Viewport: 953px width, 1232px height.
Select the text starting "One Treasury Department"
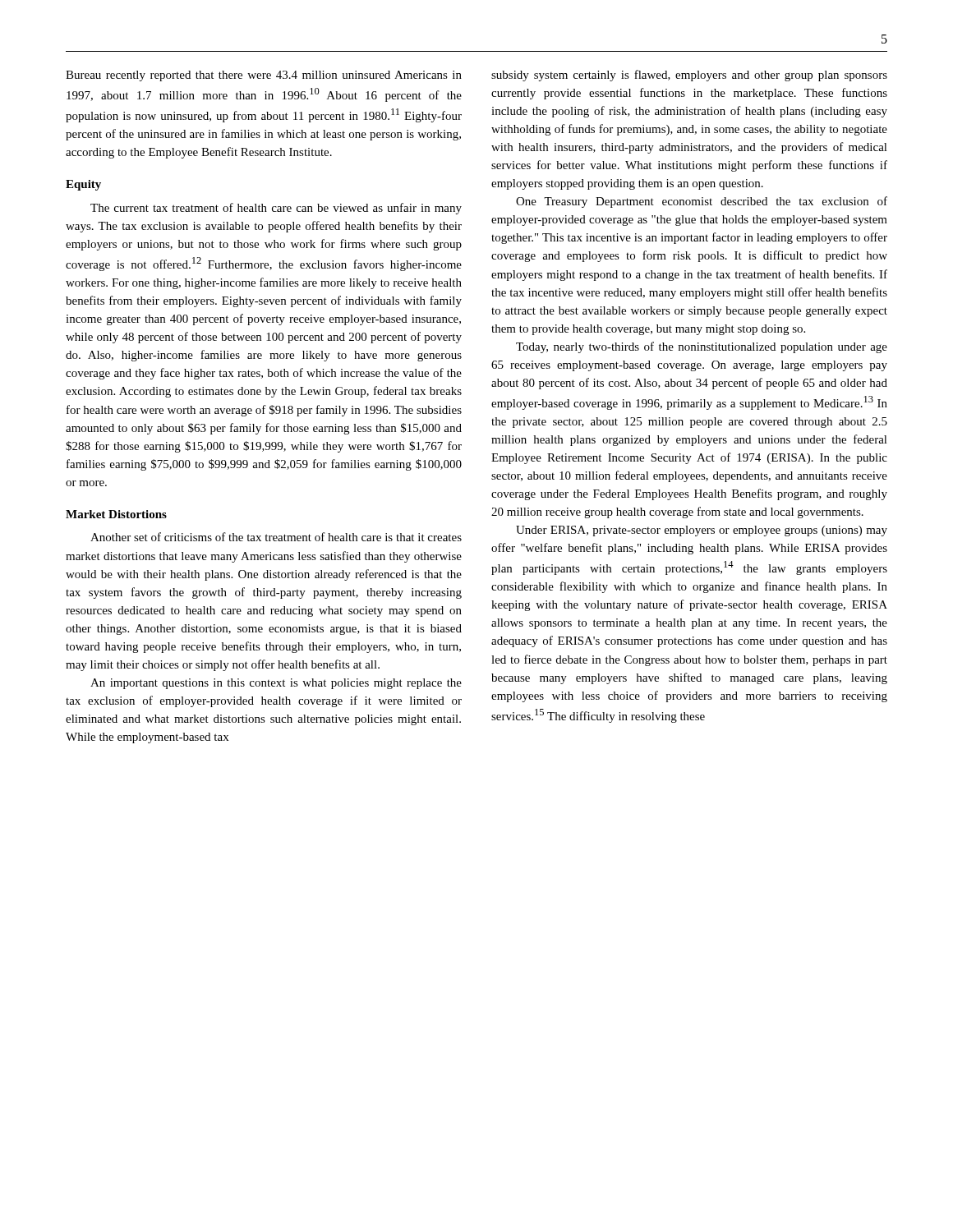click(689, 265)
